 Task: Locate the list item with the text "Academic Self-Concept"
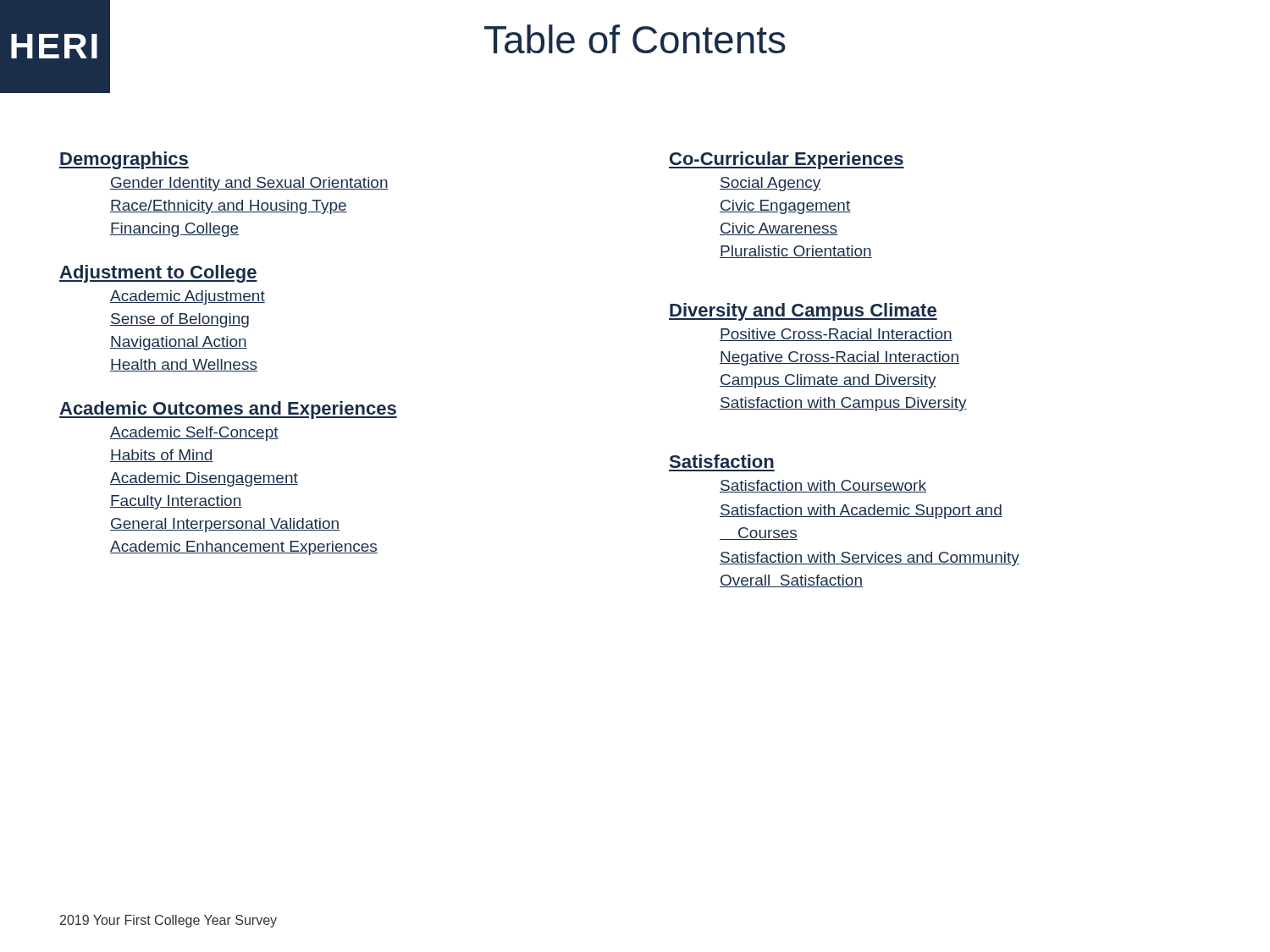pyautogui.click(x=194, y=432)
